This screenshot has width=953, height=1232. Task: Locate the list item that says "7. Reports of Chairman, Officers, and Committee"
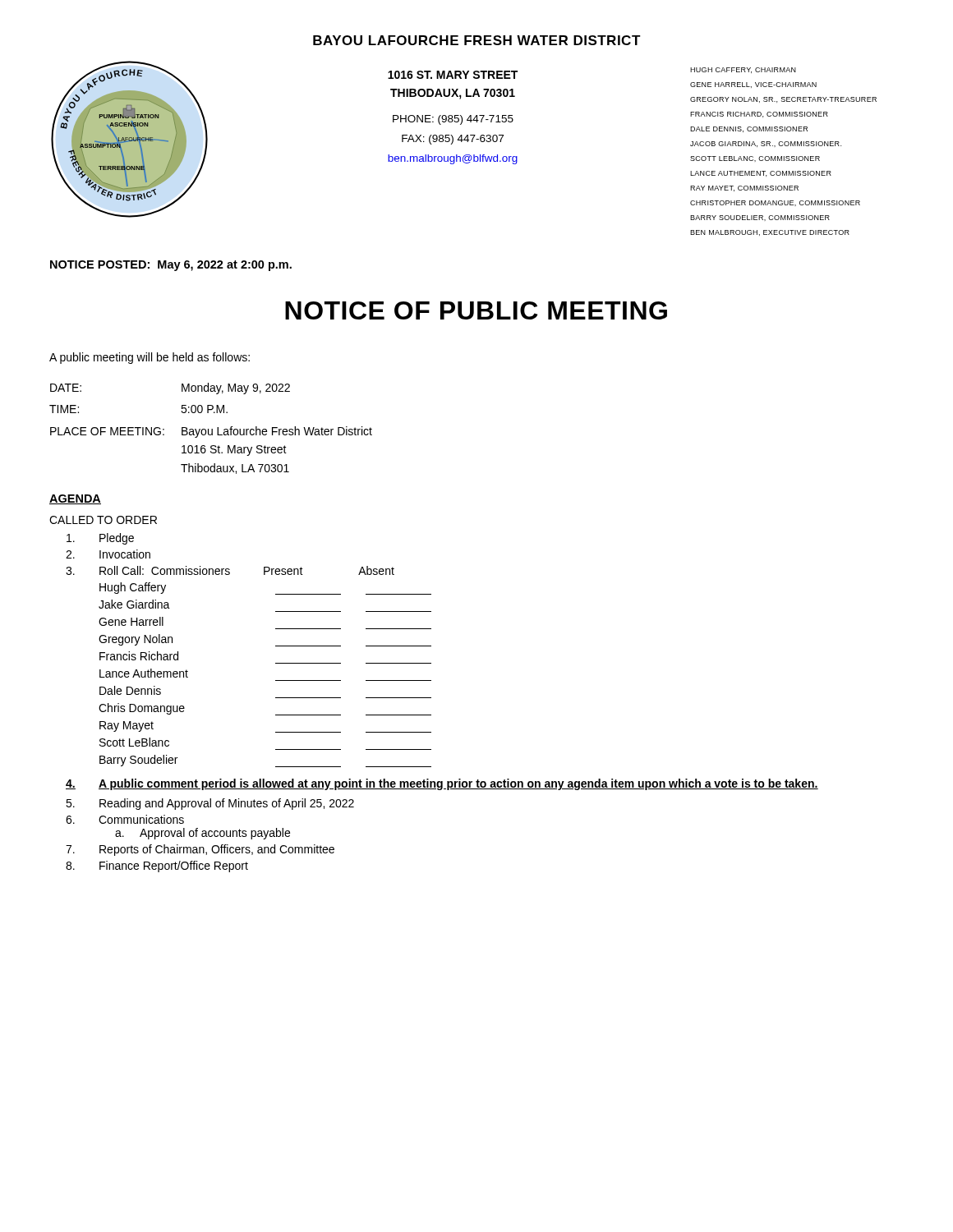200,850
